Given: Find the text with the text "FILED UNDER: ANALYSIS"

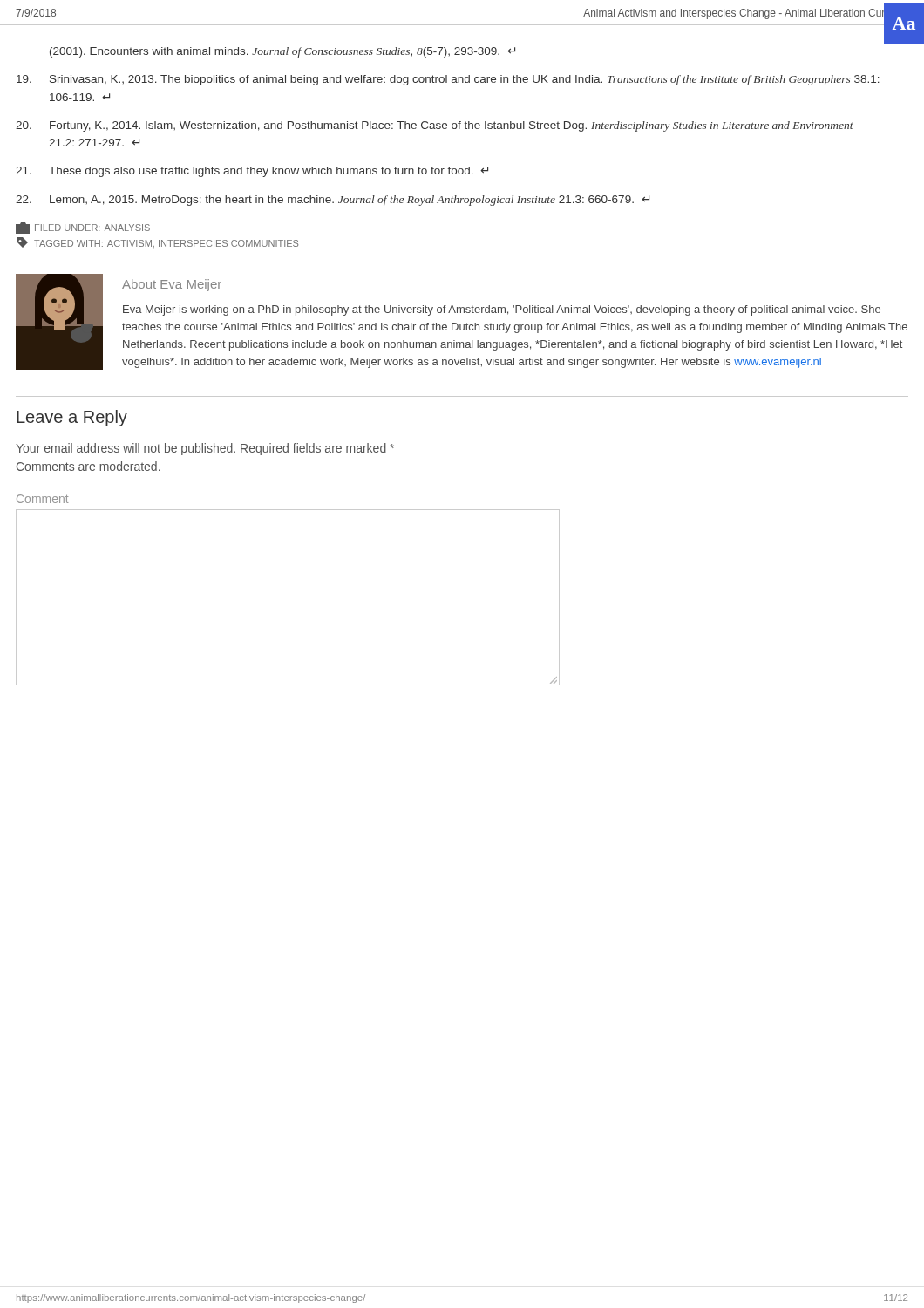Looking at the screenshot, I should 83,228.
